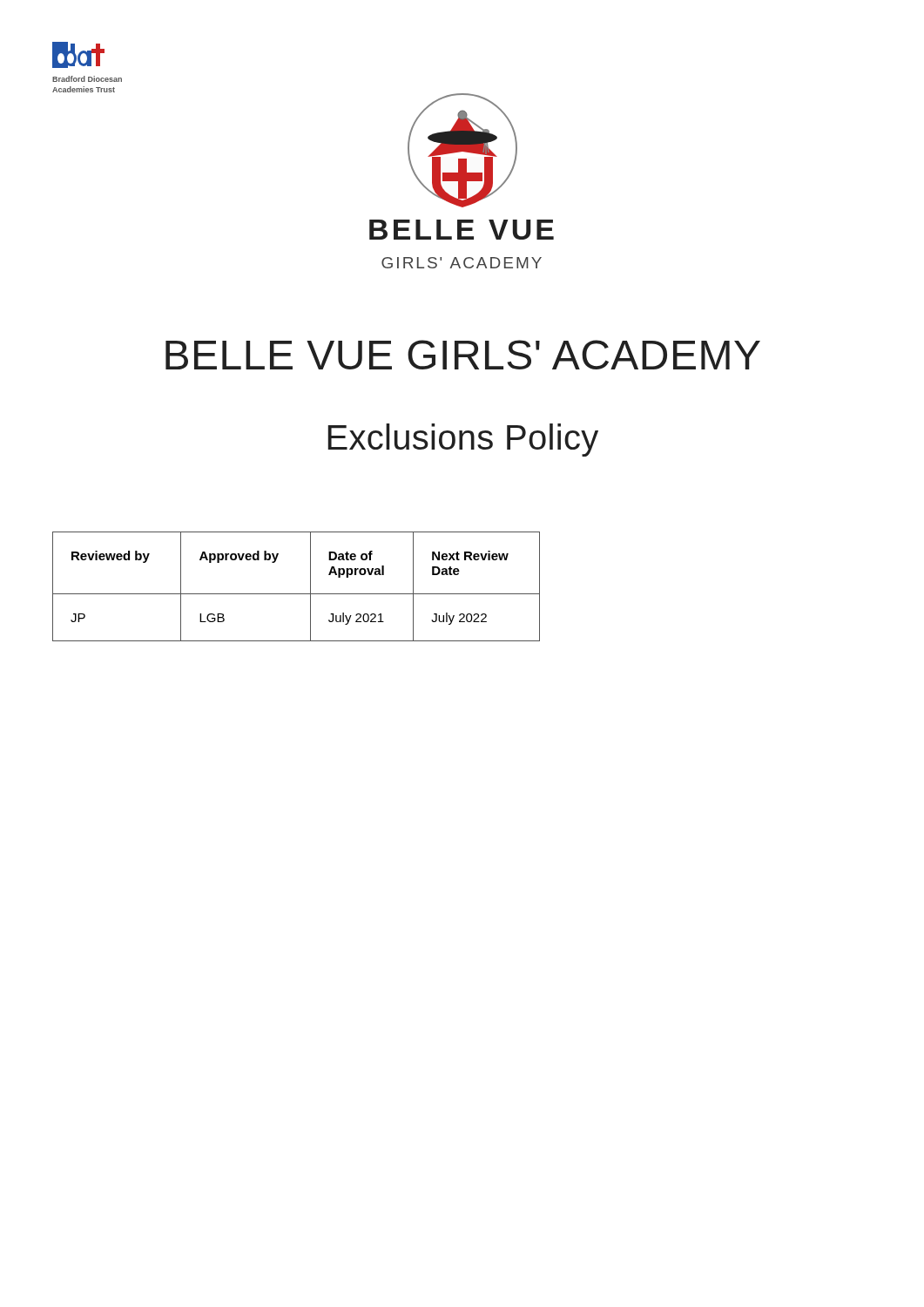Image resolution: width=924 pixels, height=1307 pixels.
Task: Find a table
Action: (x=296, y=586)
